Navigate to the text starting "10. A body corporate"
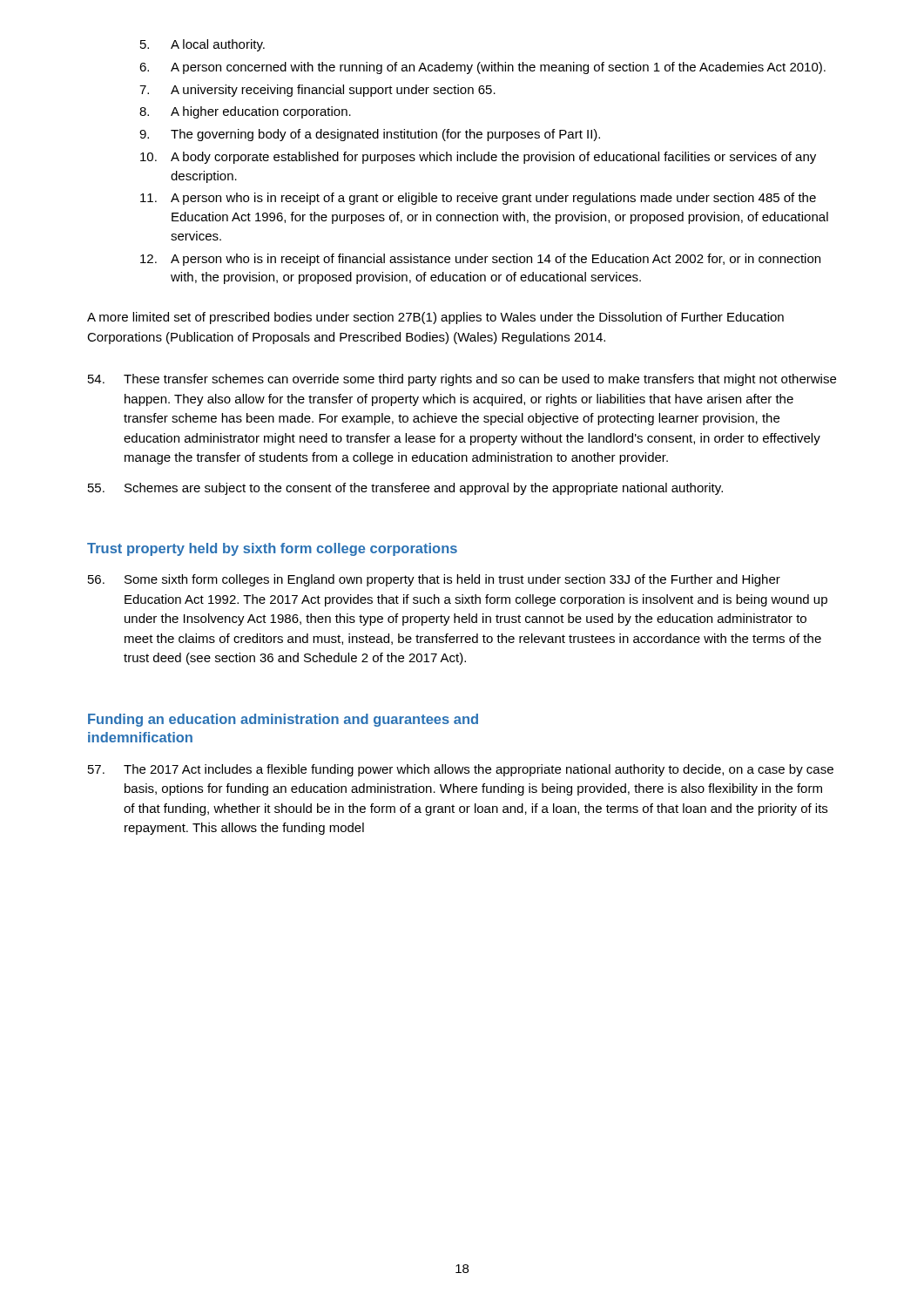 click(488, 166)
